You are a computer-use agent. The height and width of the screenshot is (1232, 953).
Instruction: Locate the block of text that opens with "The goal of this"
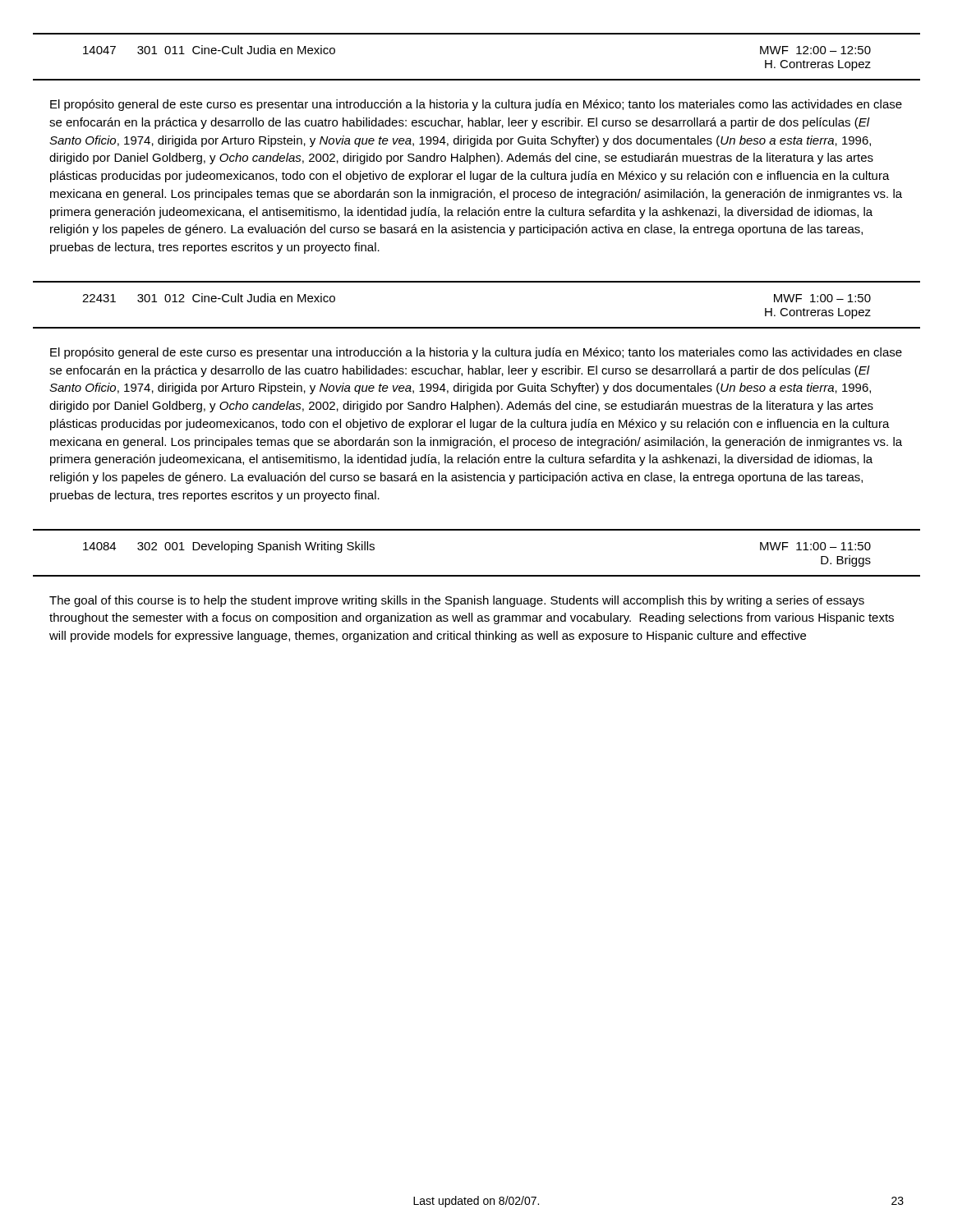(472, 617)
